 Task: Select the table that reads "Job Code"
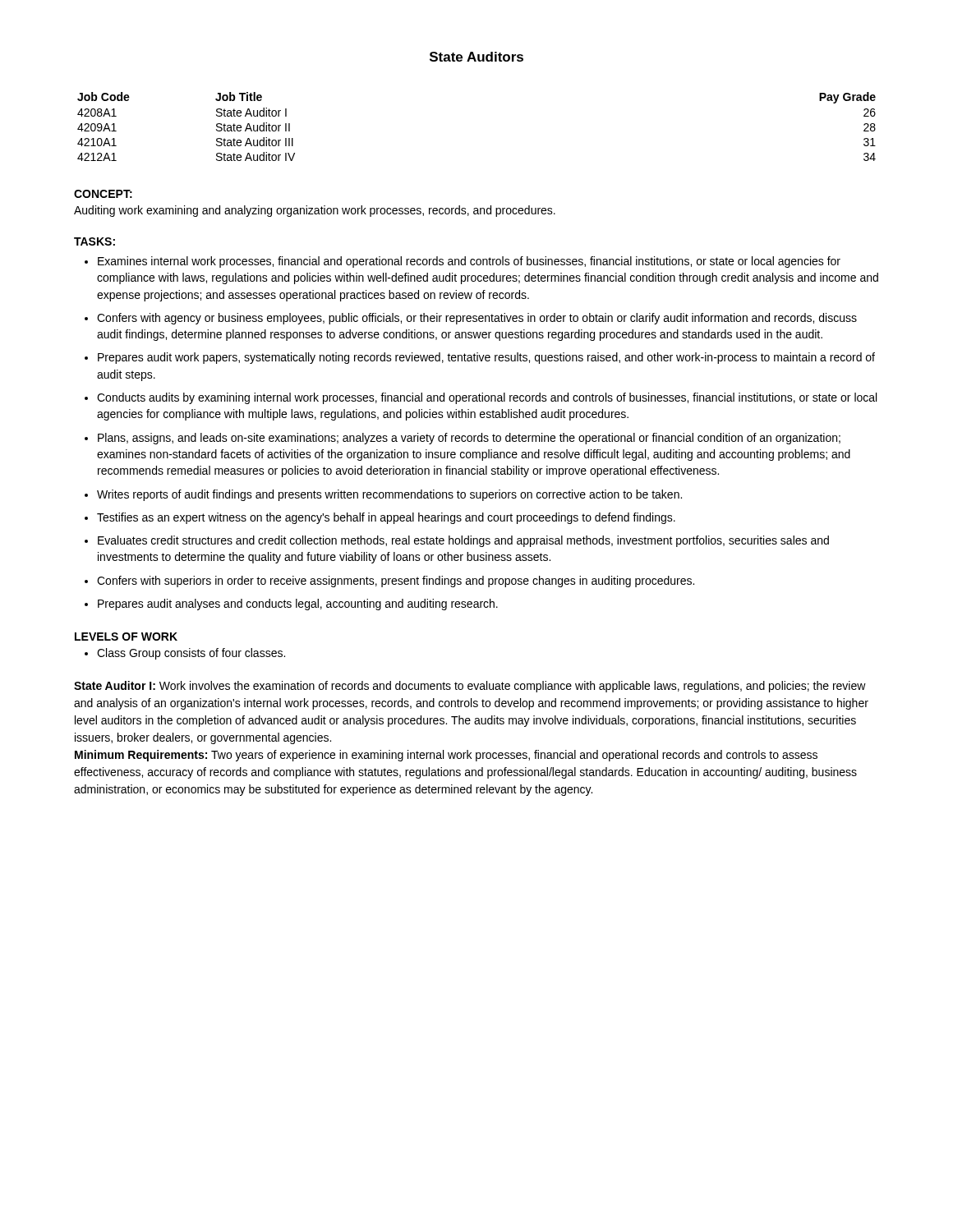(x=476, y=126)
